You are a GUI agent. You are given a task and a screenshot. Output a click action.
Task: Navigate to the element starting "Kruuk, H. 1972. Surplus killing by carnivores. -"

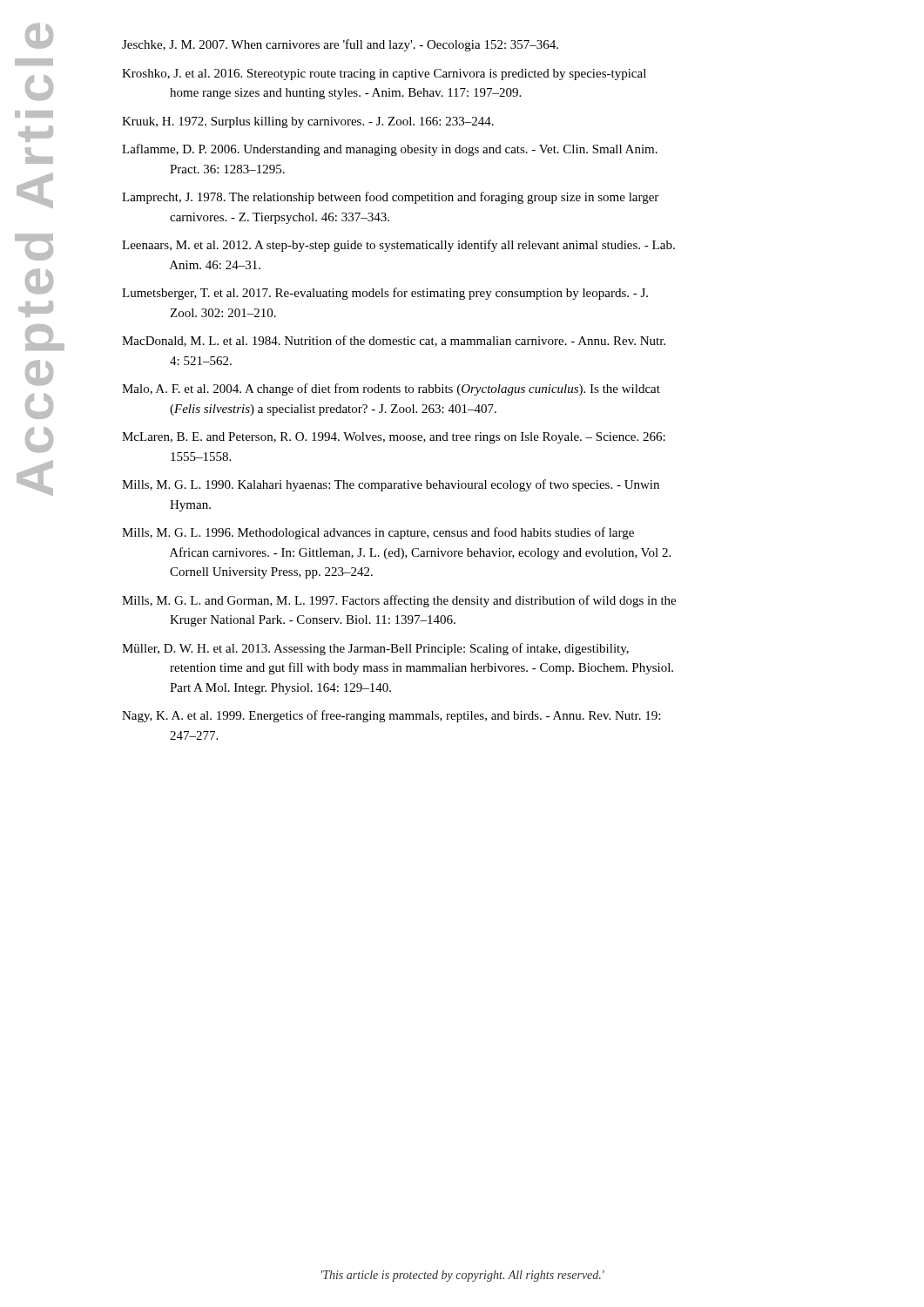pos(308,121)
